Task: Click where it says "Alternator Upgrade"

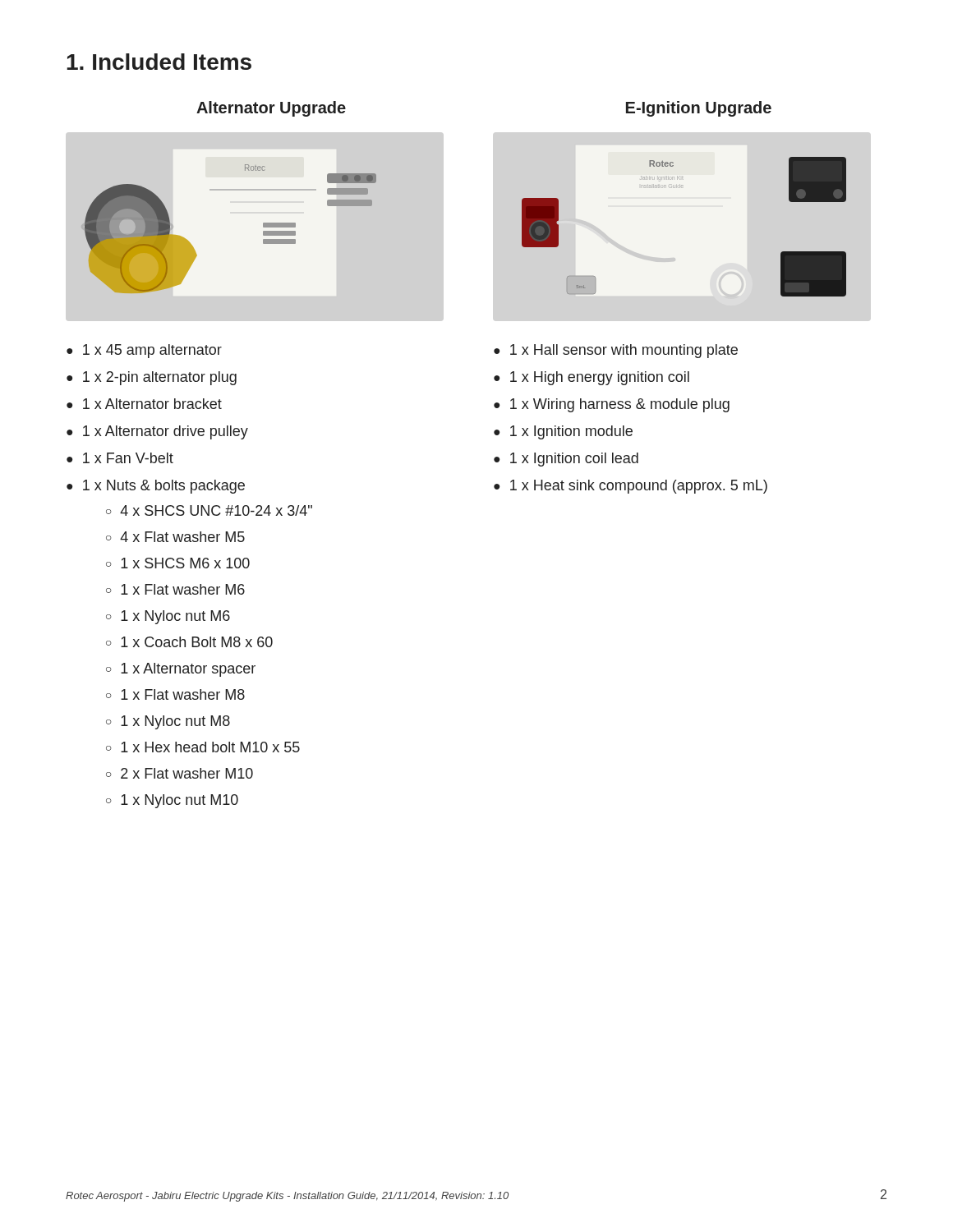Action: pos(271,108)
